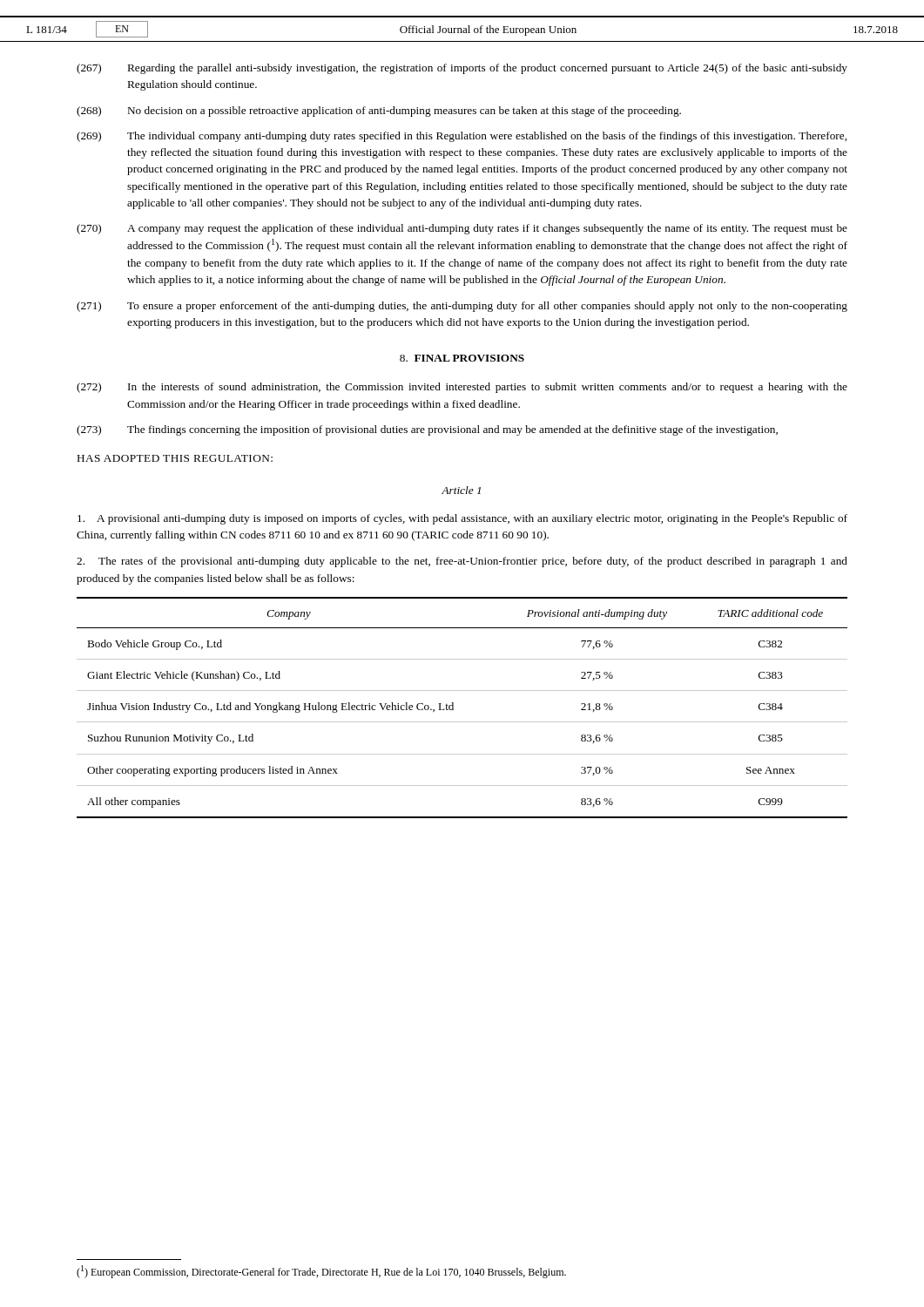
Task: Click the passage that begins "(269) The individual company anti-dumping duty rates"
Action: pyautogui.click(x=462, y=169)
